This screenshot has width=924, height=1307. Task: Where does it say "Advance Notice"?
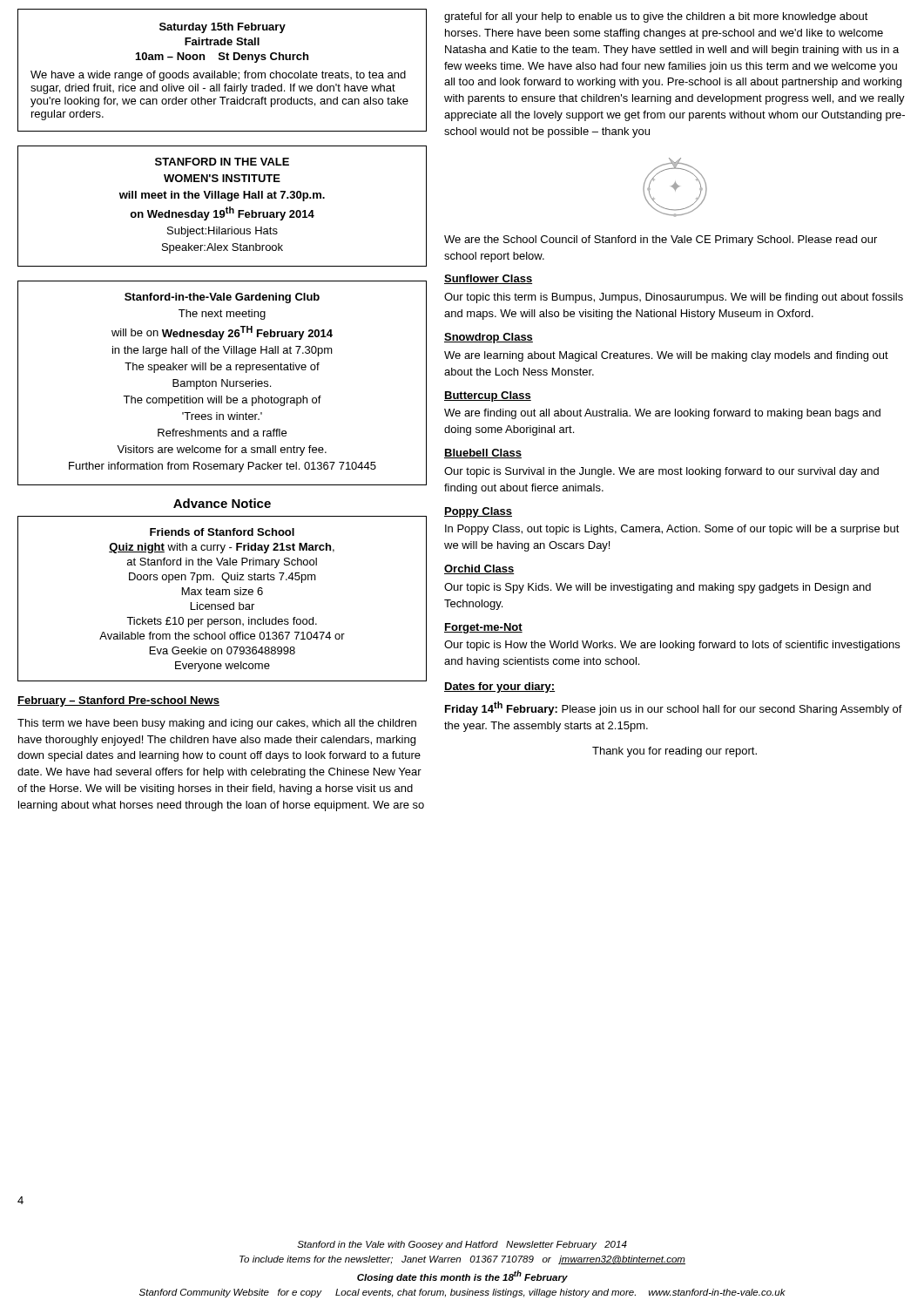(x=222, y=503)
